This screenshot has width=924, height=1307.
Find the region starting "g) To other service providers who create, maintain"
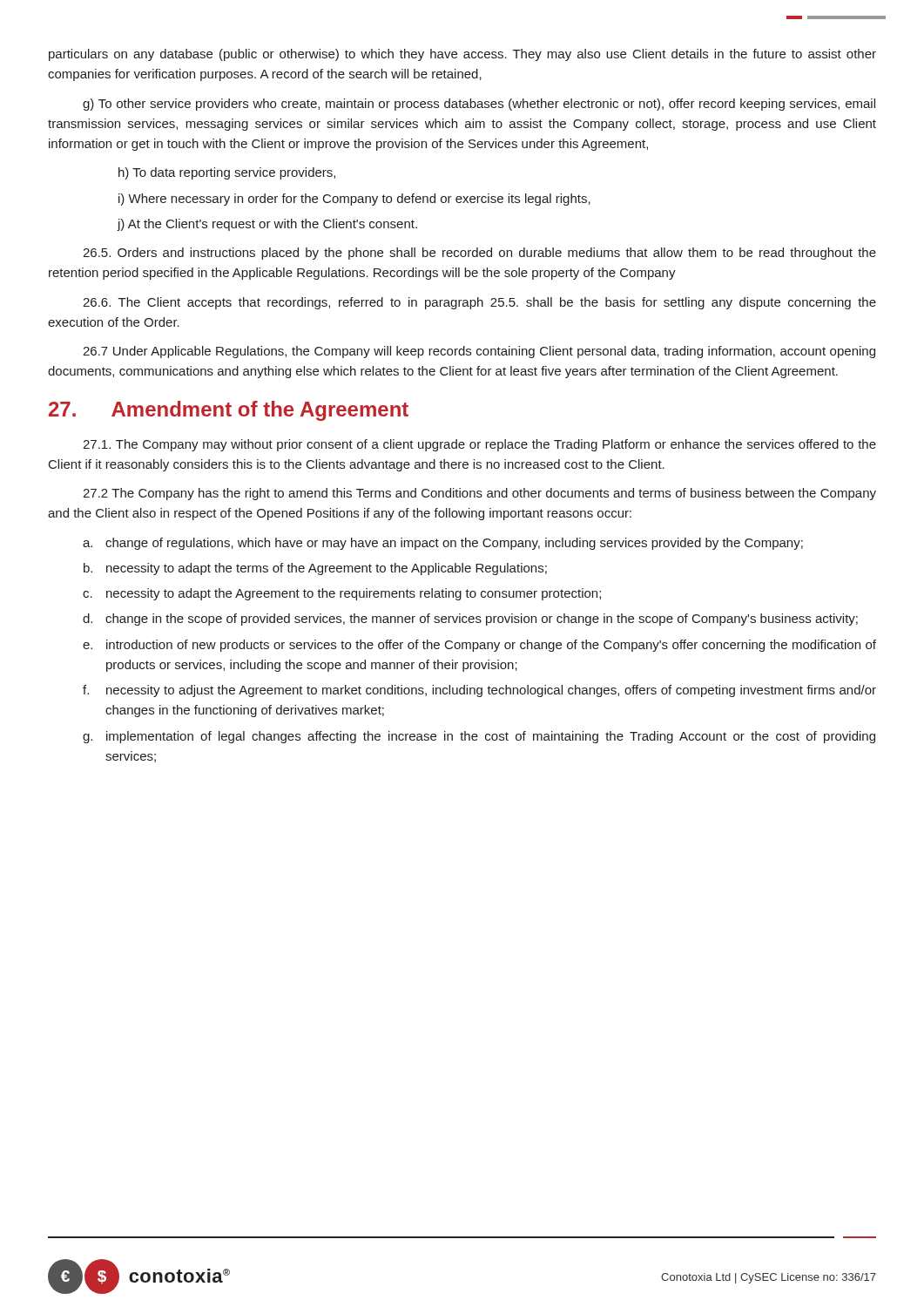[462, 123]
